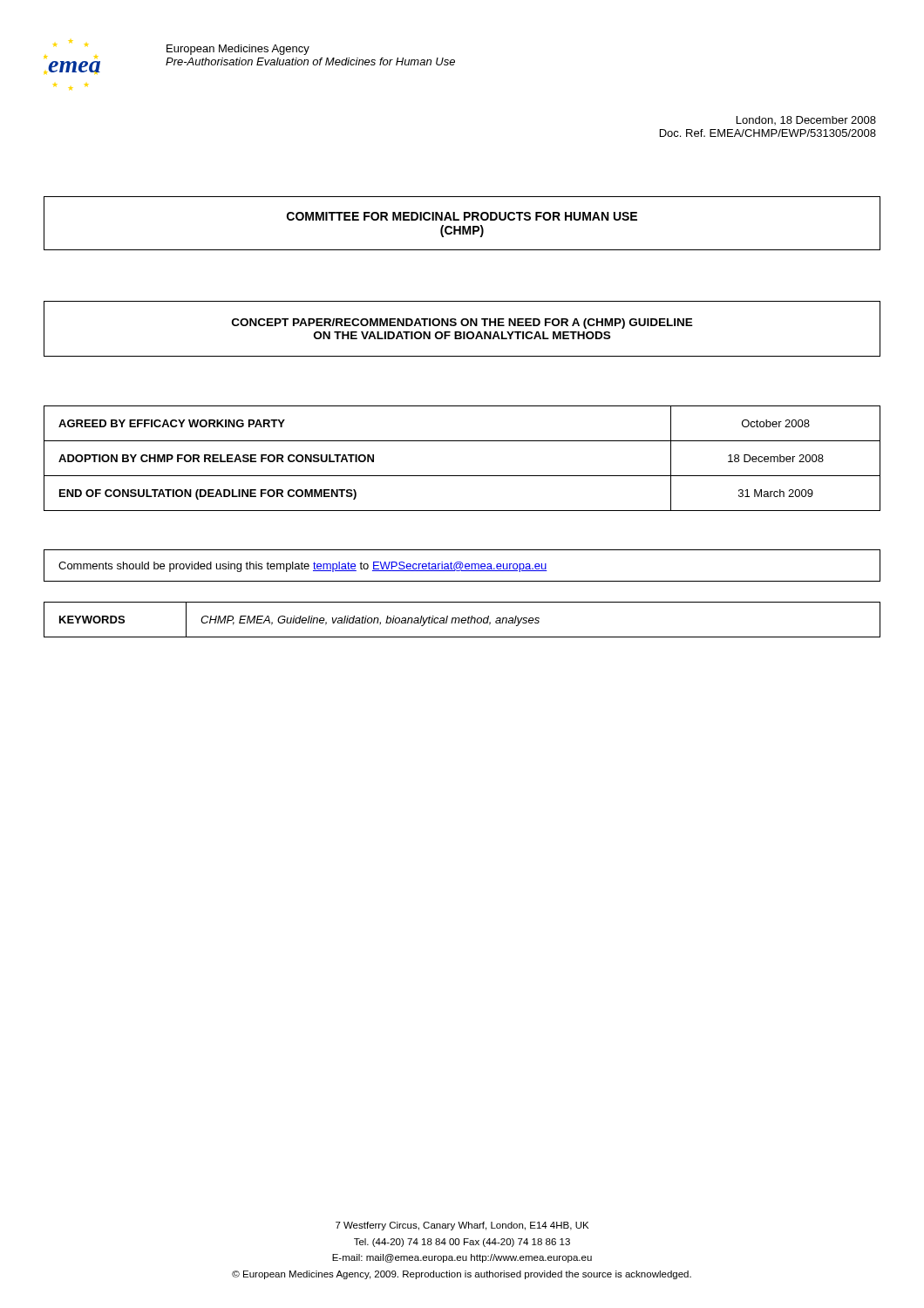Screen dimensions: 1308x924
Task: Select the text block with the text "European Medicines Agency Pre-Authorisation Evaluation of"
Action: [310, 55]
